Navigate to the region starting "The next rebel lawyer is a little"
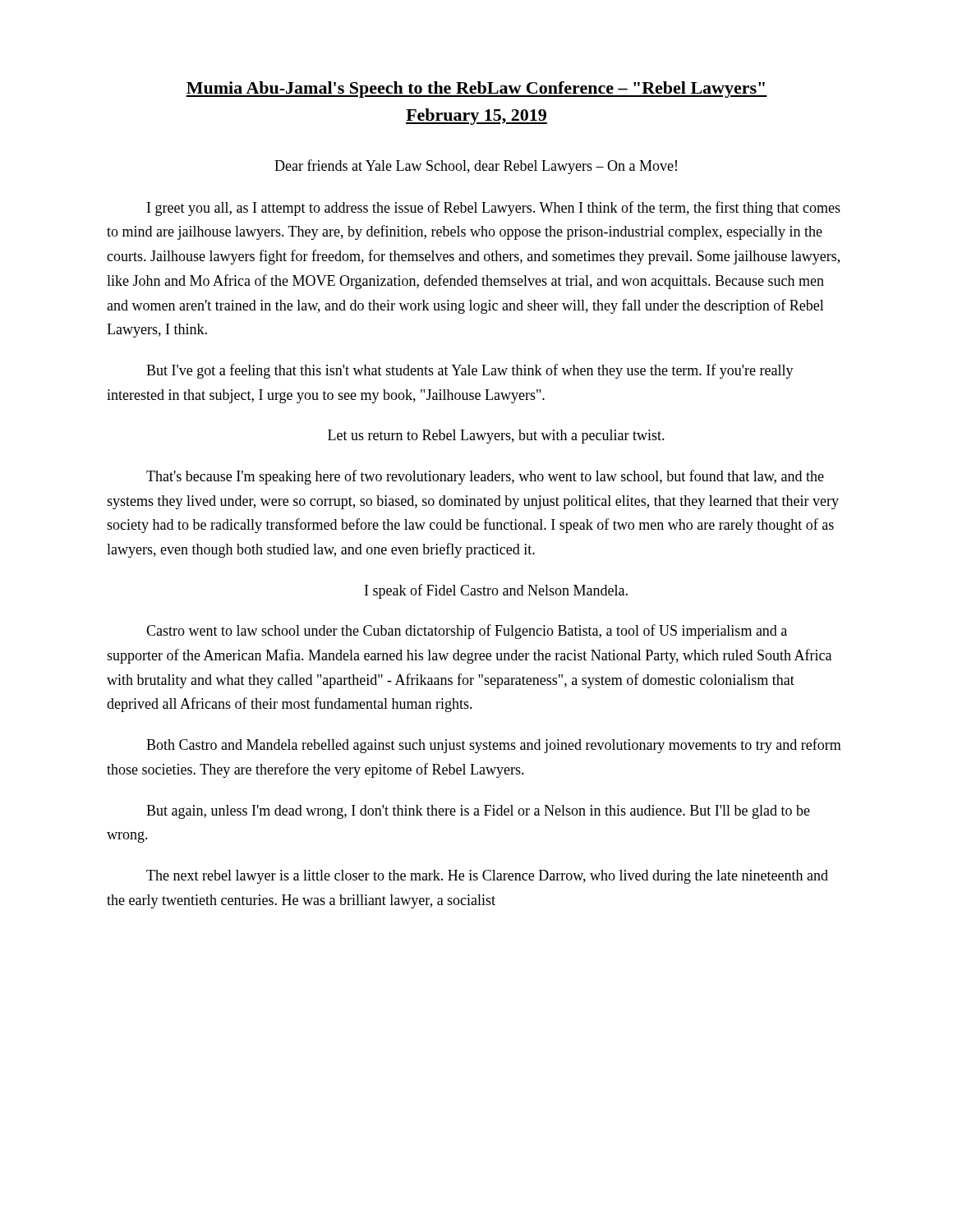 [467, 888]
